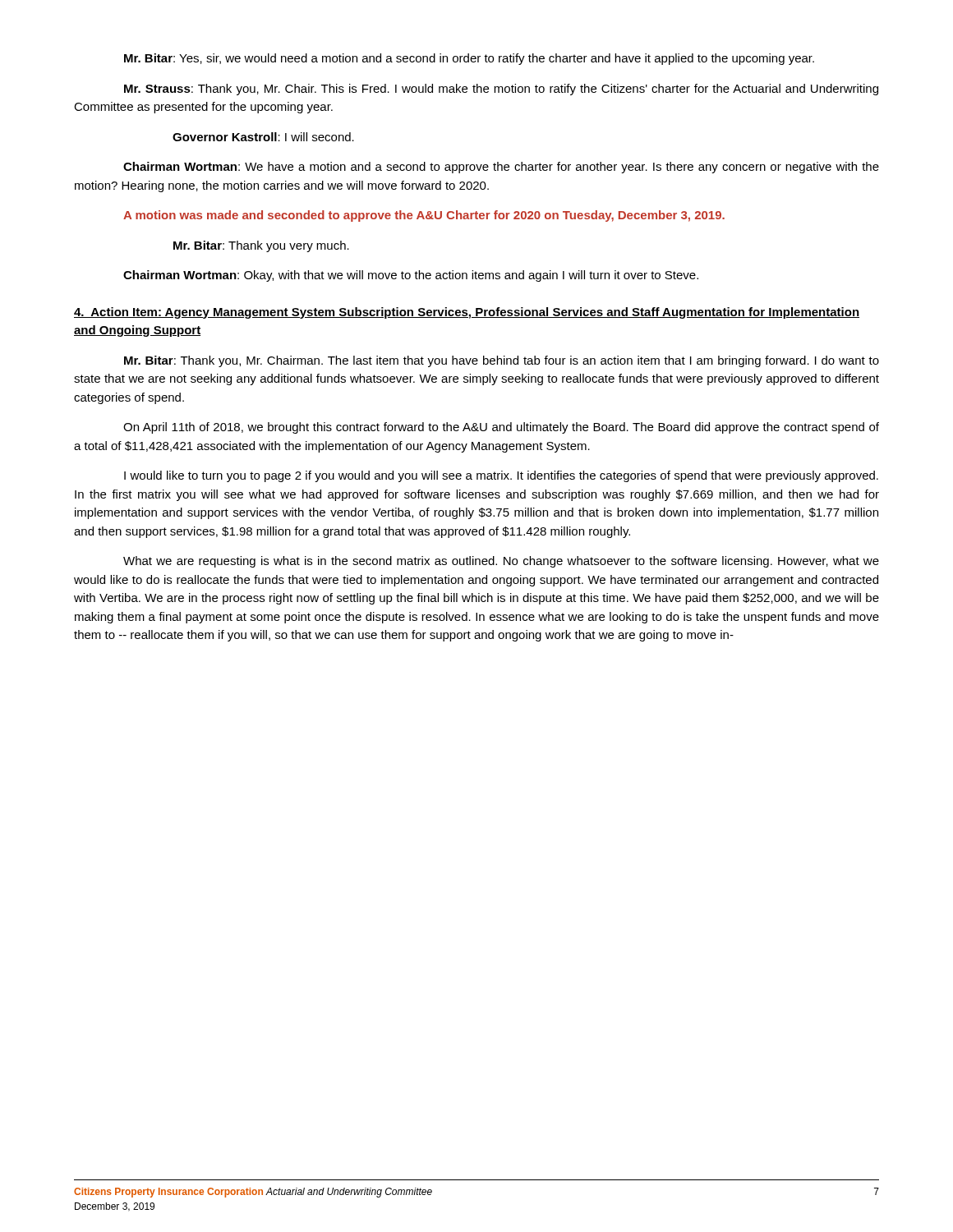This screenshot has width=953, height=1232.
Task: Navigate to the region starting "Mr. Strauss: Thank you, Mr. Chair."
Action: point(476,97)
